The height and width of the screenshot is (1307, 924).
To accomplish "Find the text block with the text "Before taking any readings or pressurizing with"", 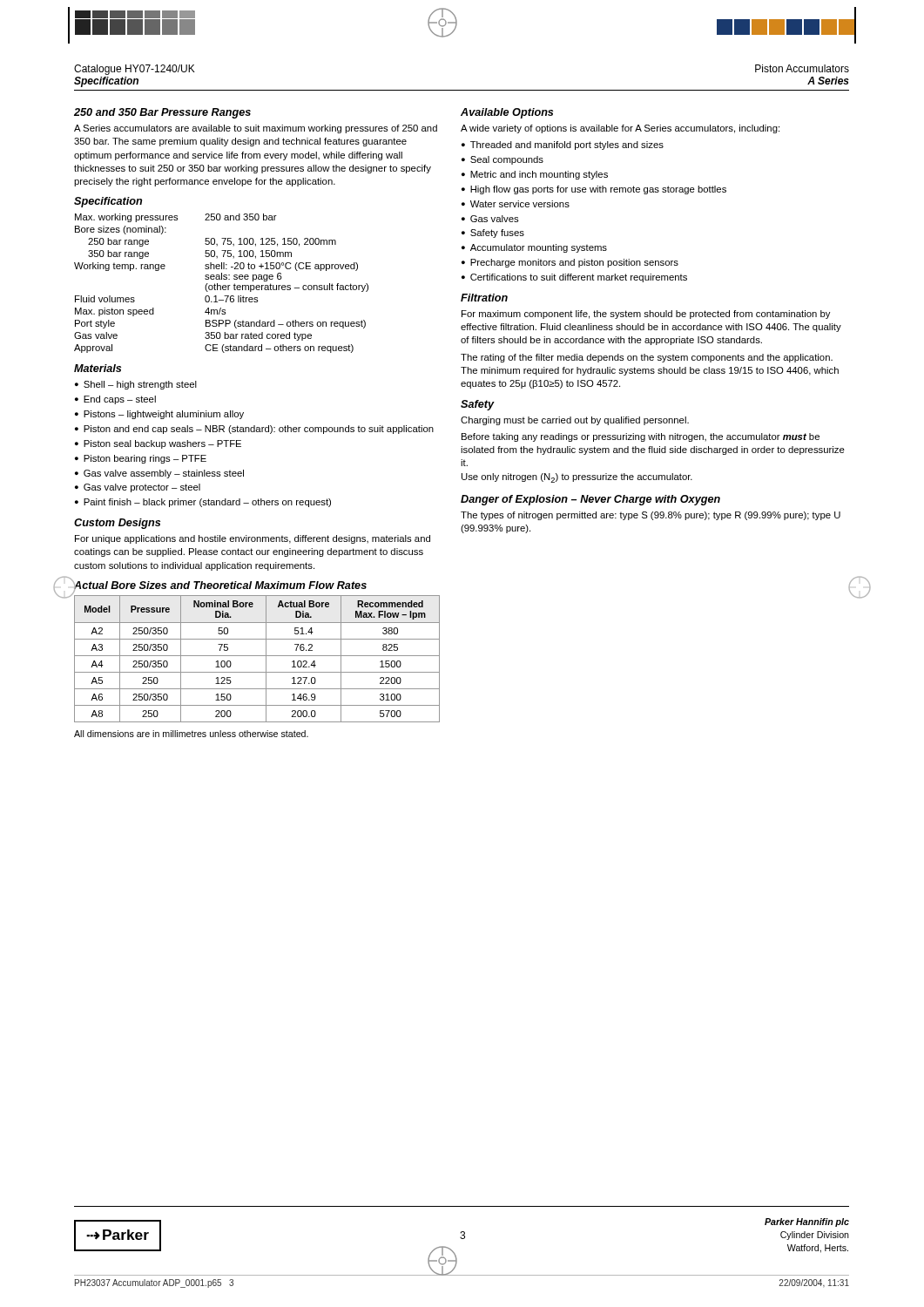I will [x=653, y=458].
